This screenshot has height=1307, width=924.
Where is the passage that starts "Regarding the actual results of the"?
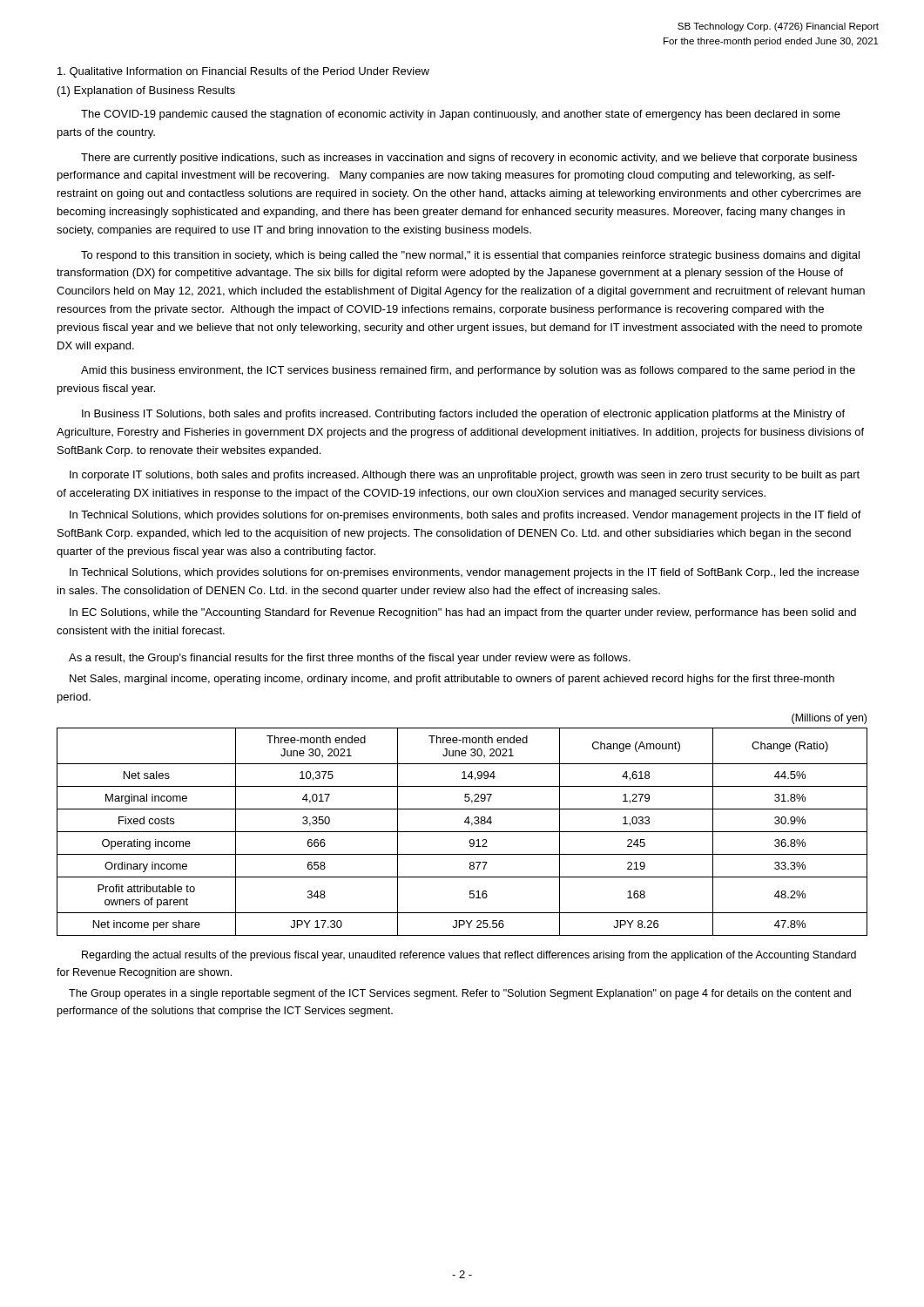[x=457, y=964]
